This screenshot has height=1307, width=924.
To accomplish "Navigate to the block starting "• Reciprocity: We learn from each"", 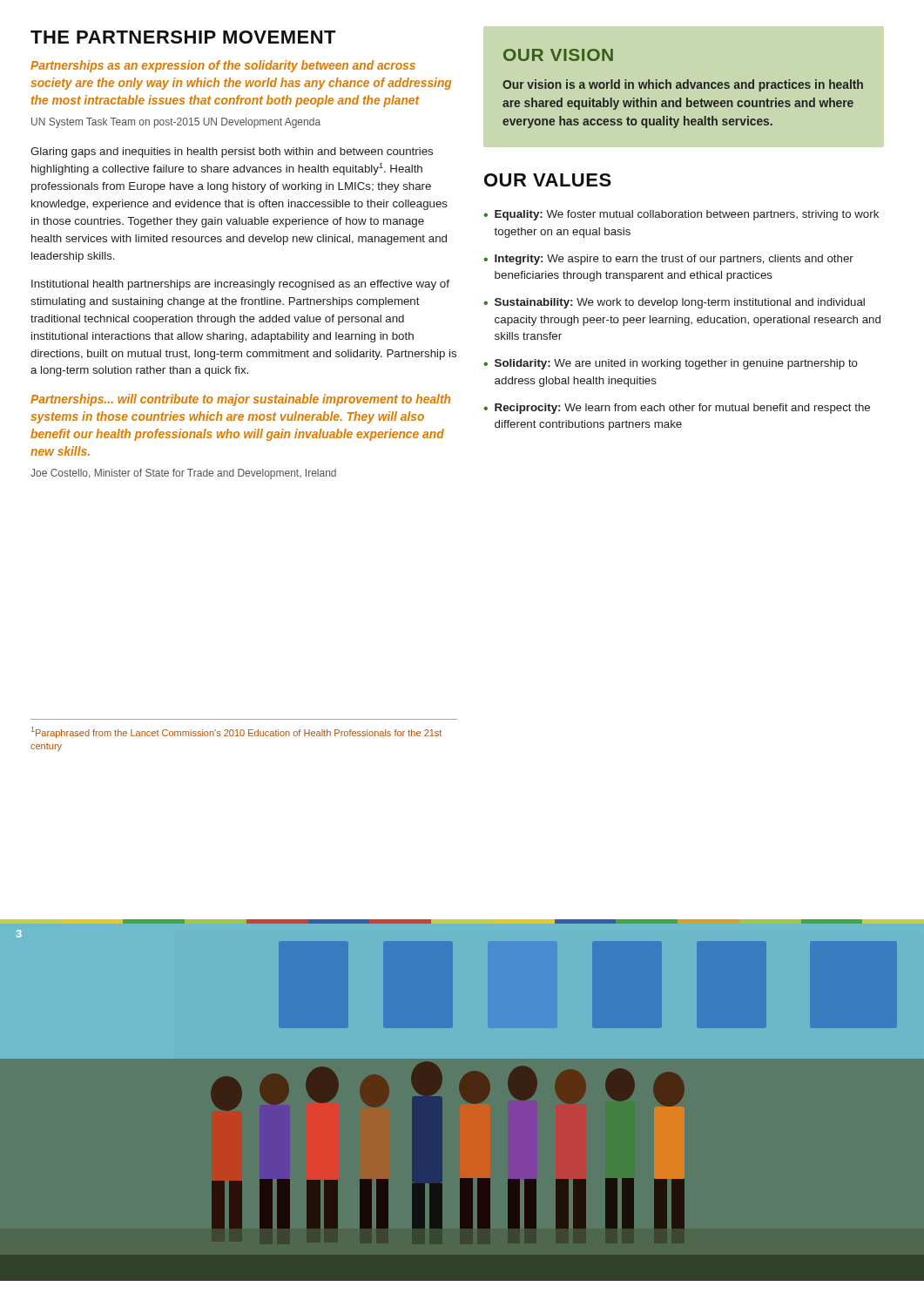I will click(x=684, y=416).
